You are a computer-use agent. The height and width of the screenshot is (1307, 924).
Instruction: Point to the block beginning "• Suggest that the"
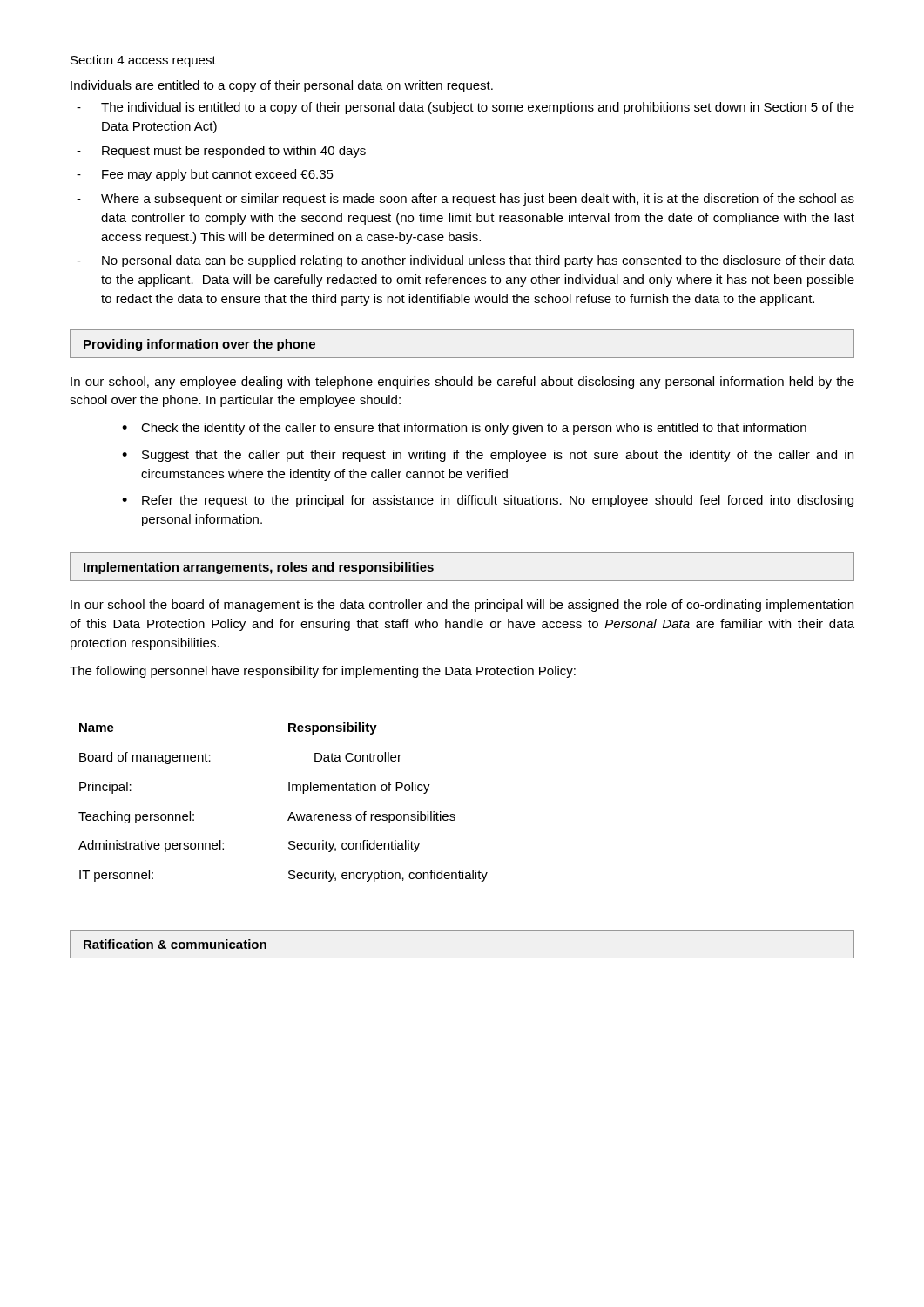tap(488, 465)
